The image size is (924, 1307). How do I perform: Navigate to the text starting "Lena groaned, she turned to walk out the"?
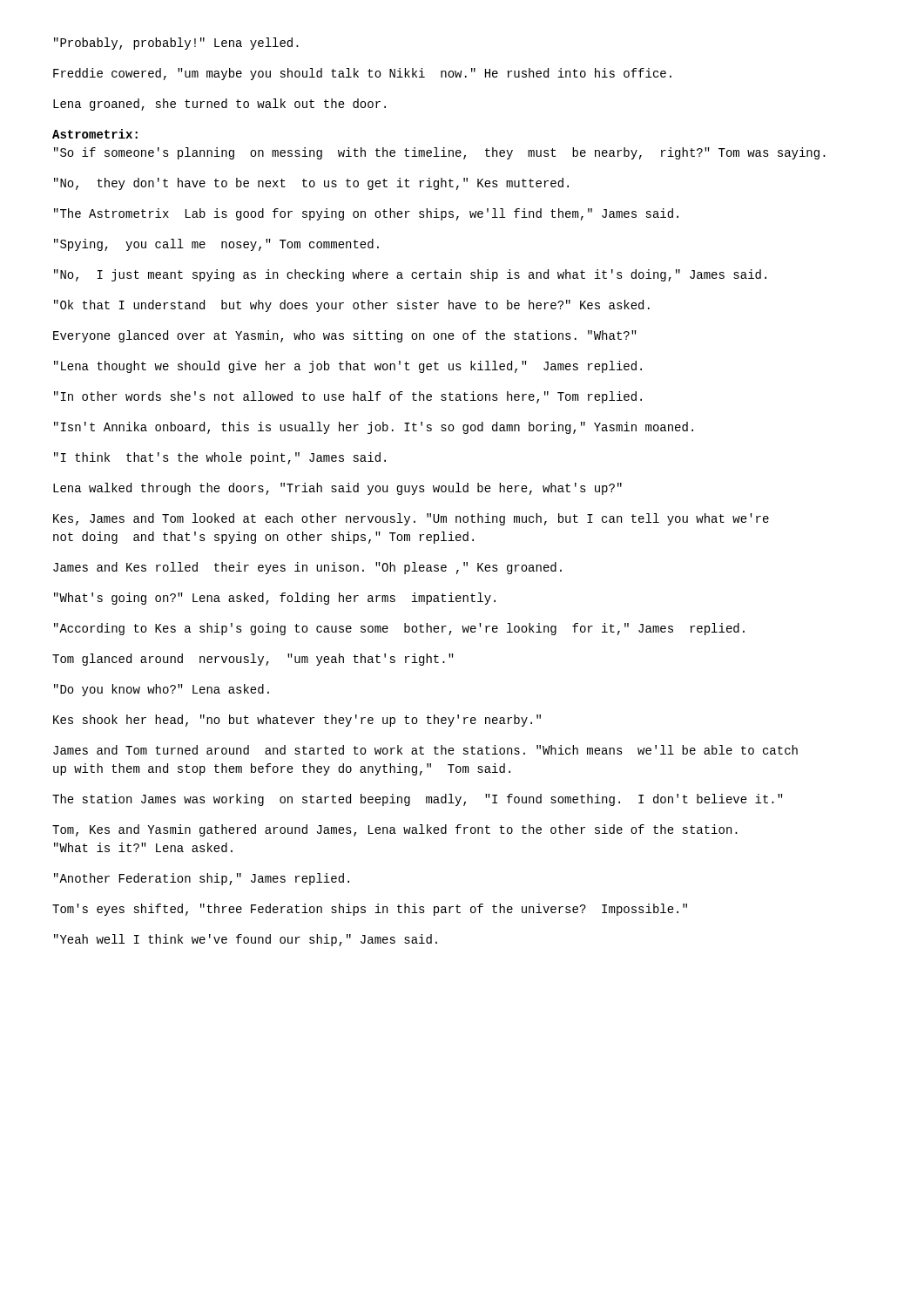click(x=221, y=105)
